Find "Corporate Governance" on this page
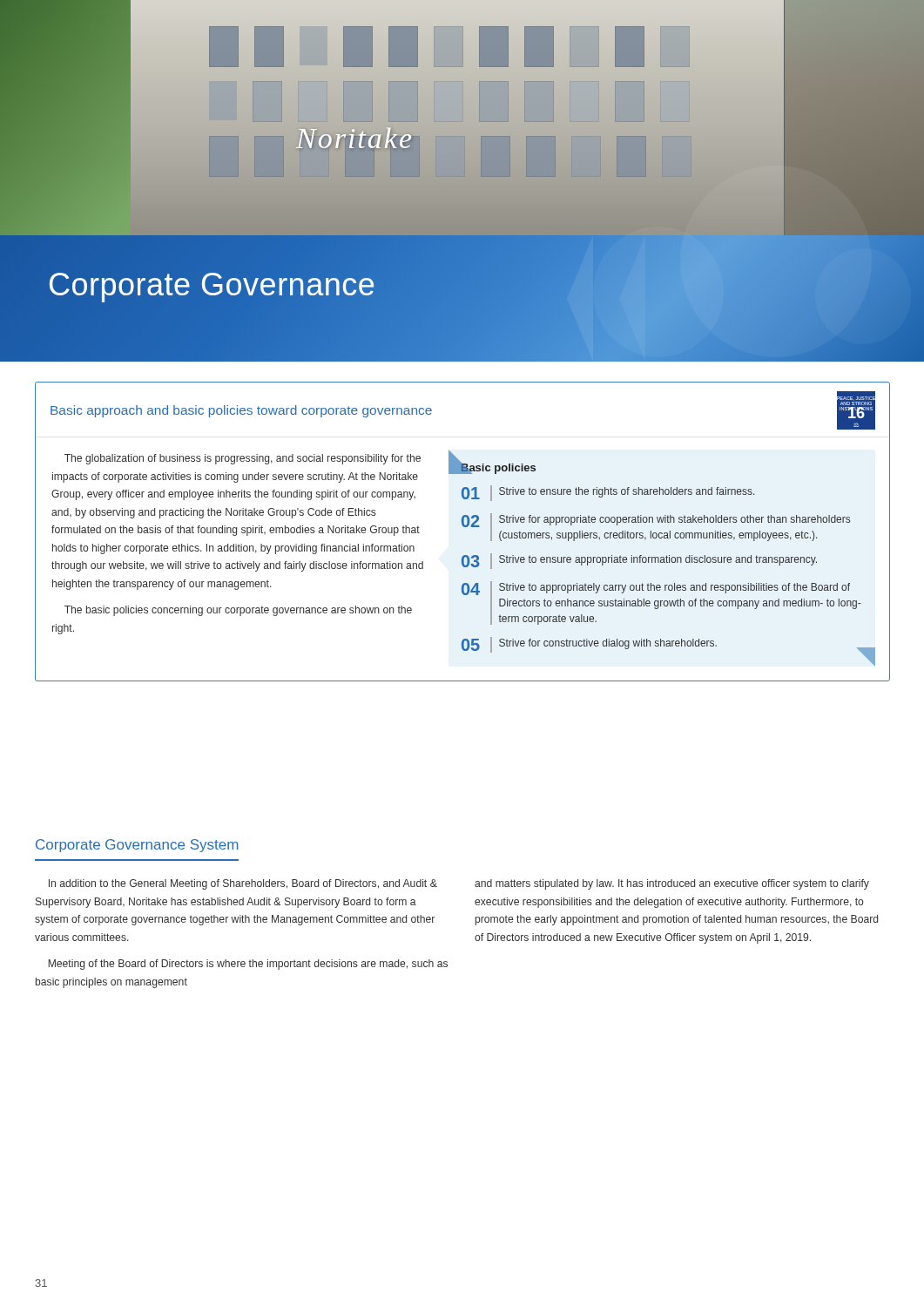Screen dimensions: 1307x924 (212, 284)
